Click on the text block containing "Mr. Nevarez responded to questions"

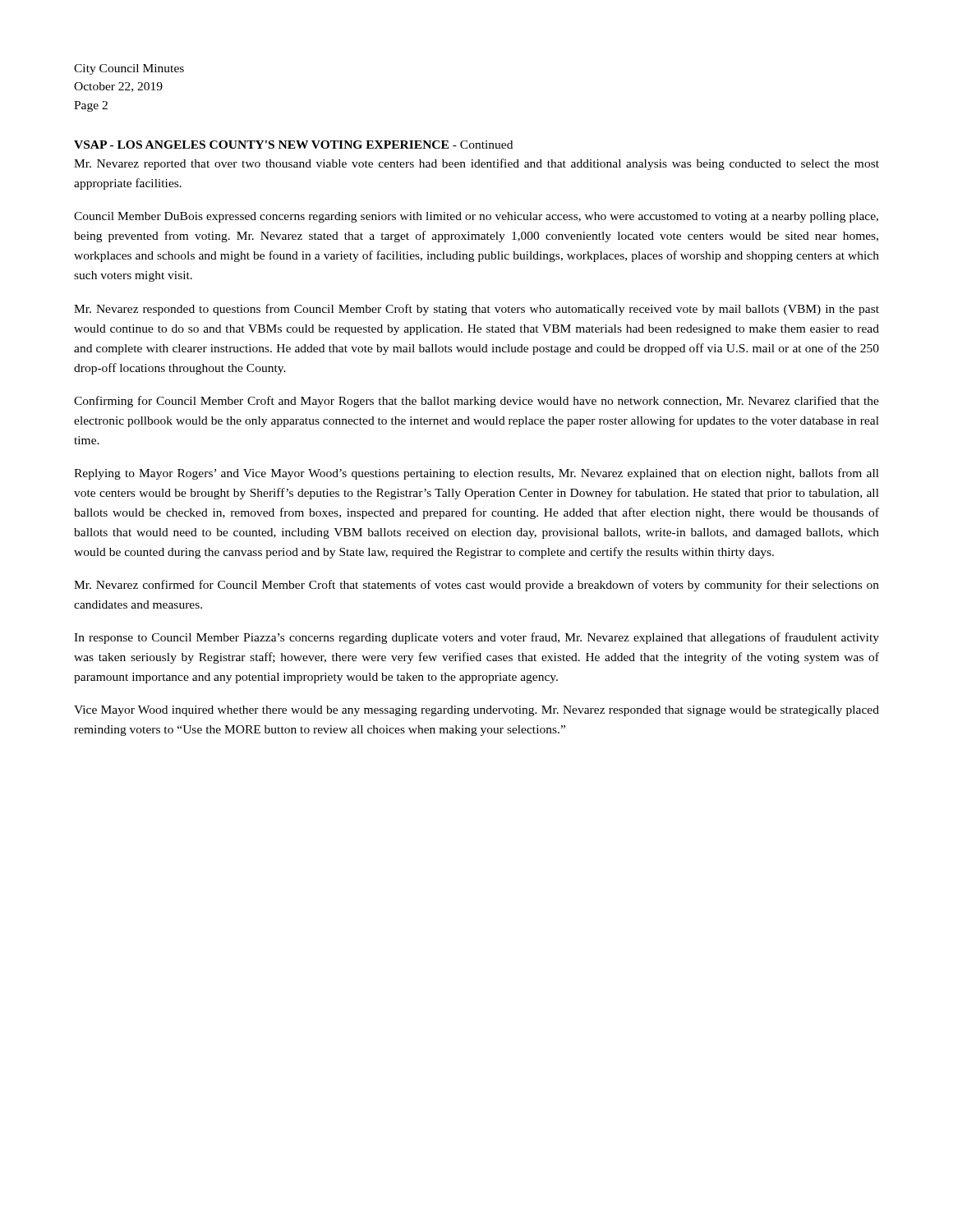476,338
